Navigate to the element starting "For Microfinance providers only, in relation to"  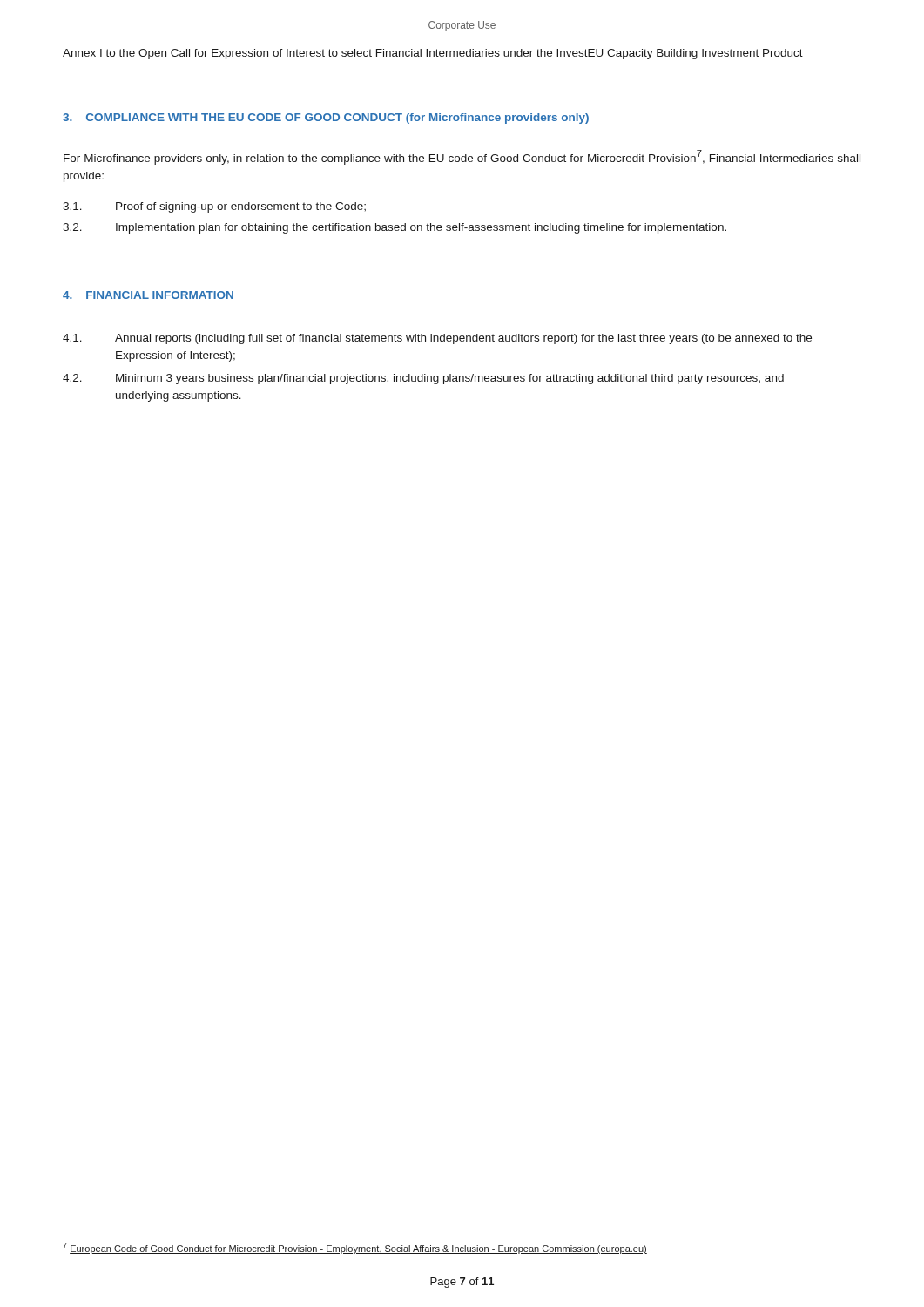click(462, 165)
